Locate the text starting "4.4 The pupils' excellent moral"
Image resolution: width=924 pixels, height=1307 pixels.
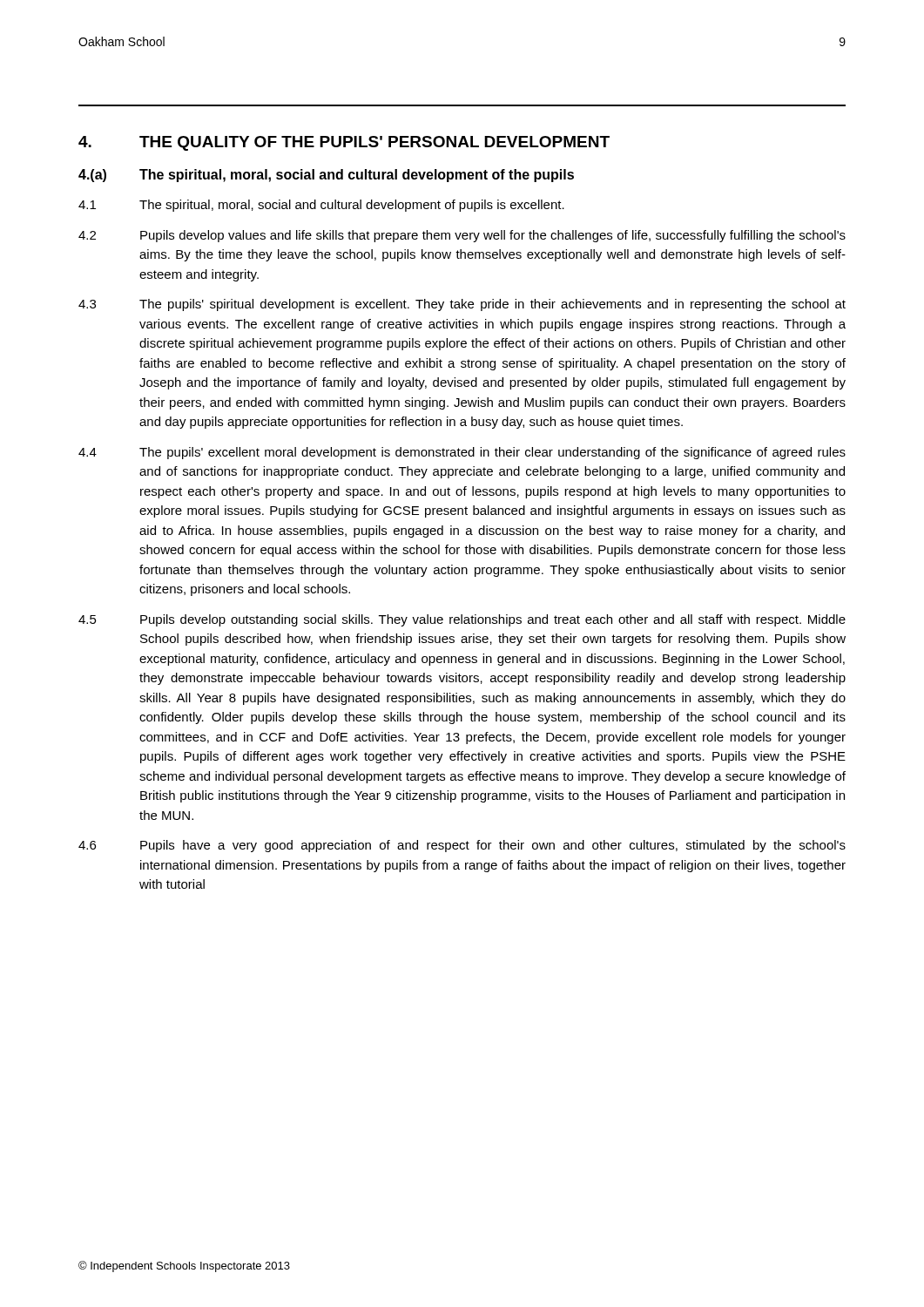click(x=462, y=521)
